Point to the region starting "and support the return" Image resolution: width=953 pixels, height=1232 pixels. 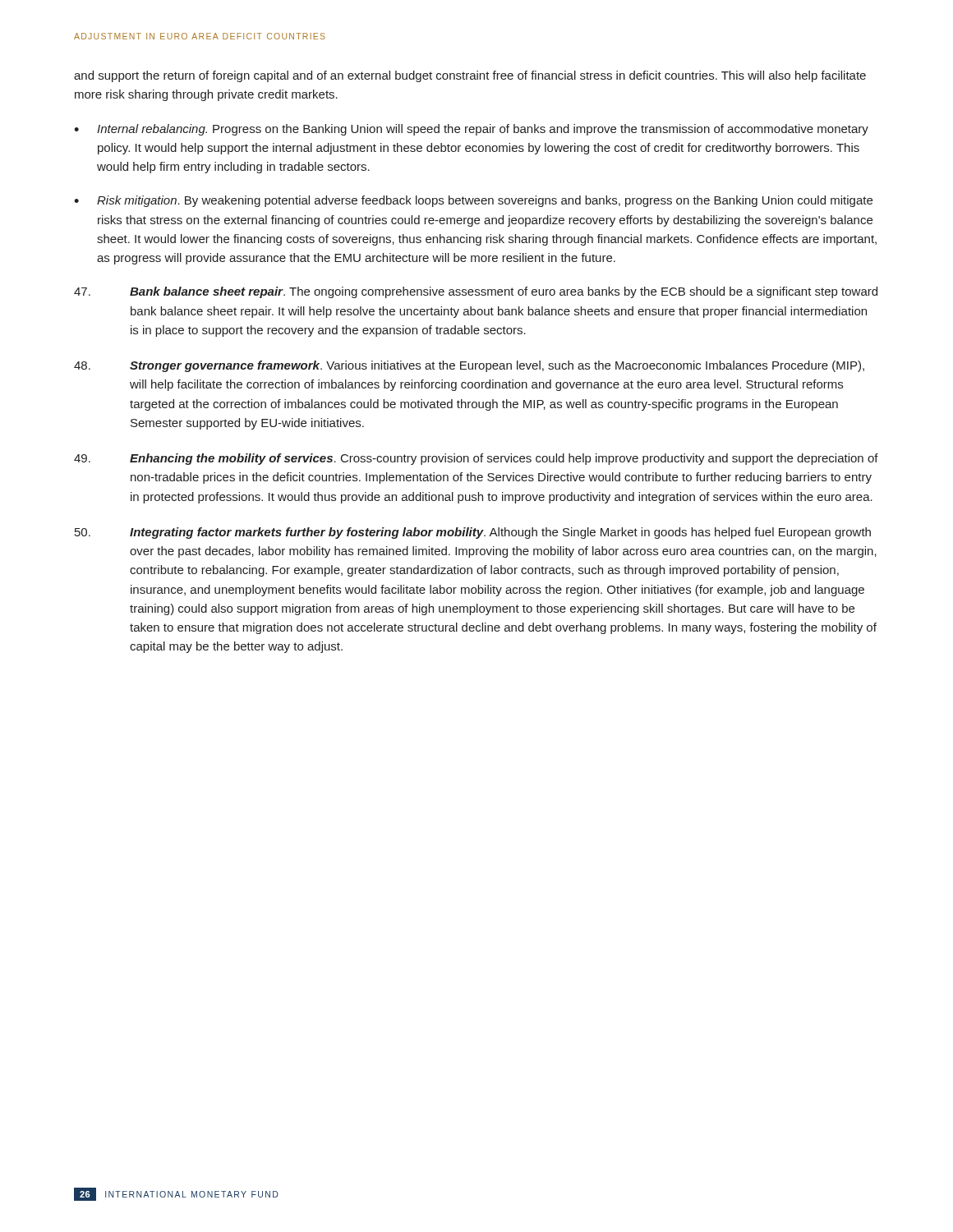point(470,85)
